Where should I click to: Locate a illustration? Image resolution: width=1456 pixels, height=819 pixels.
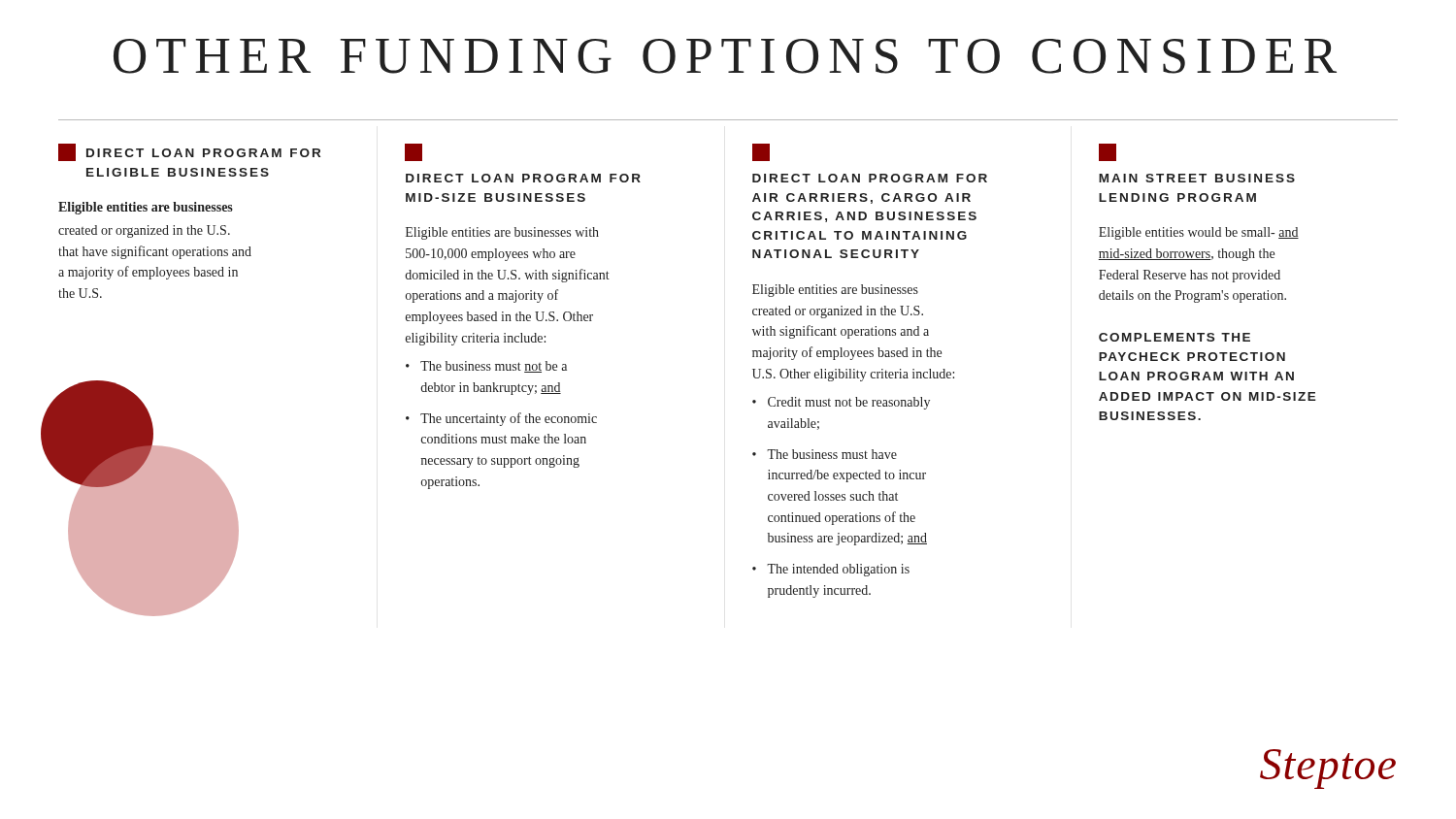[146, 502]
